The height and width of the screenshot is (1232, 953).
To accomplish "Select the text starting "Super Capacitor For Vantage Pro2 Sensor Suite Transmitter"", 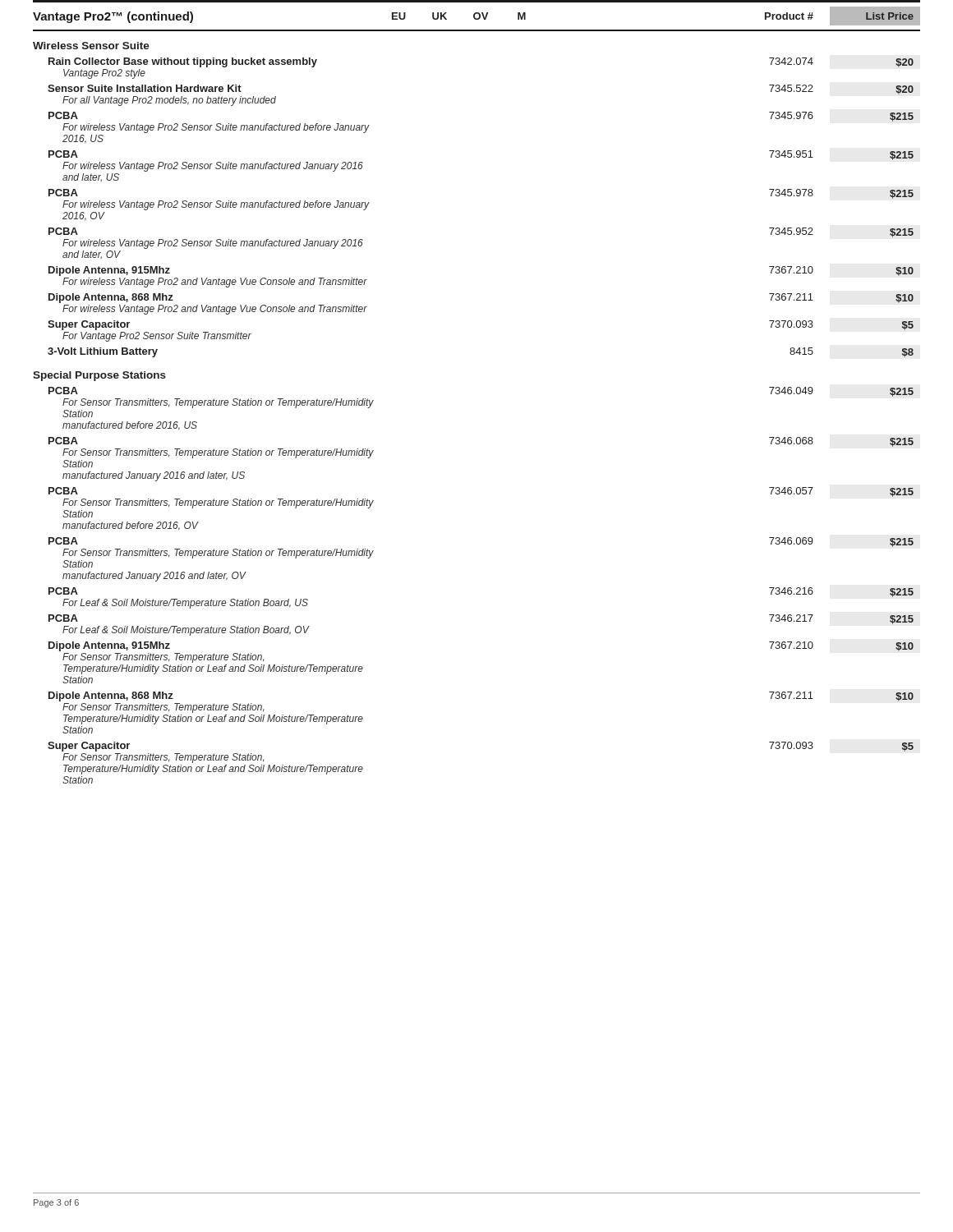I will 87,326.
